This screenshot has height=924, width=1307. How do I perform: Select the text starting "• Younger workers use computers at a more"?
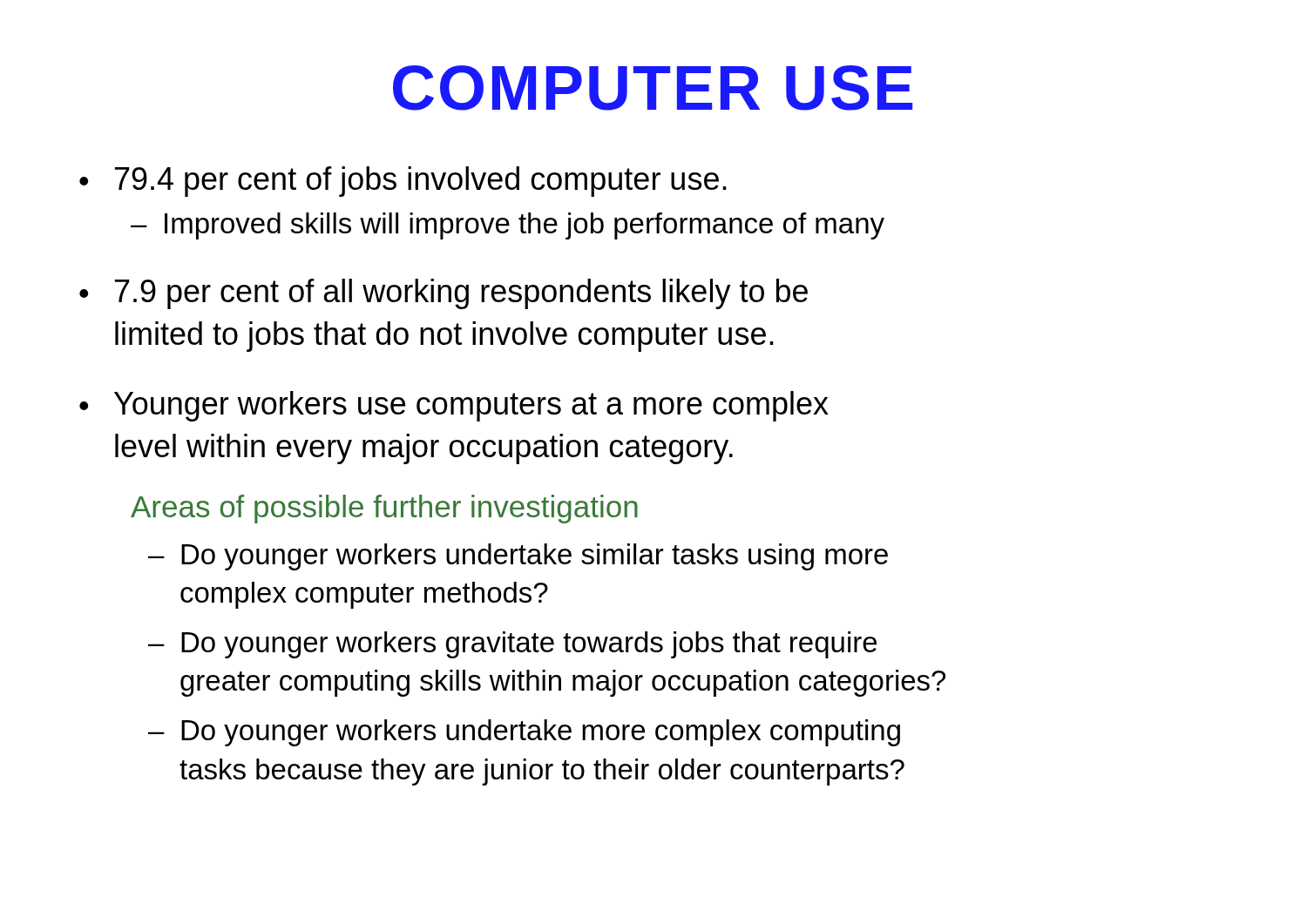tap(454, 406)
